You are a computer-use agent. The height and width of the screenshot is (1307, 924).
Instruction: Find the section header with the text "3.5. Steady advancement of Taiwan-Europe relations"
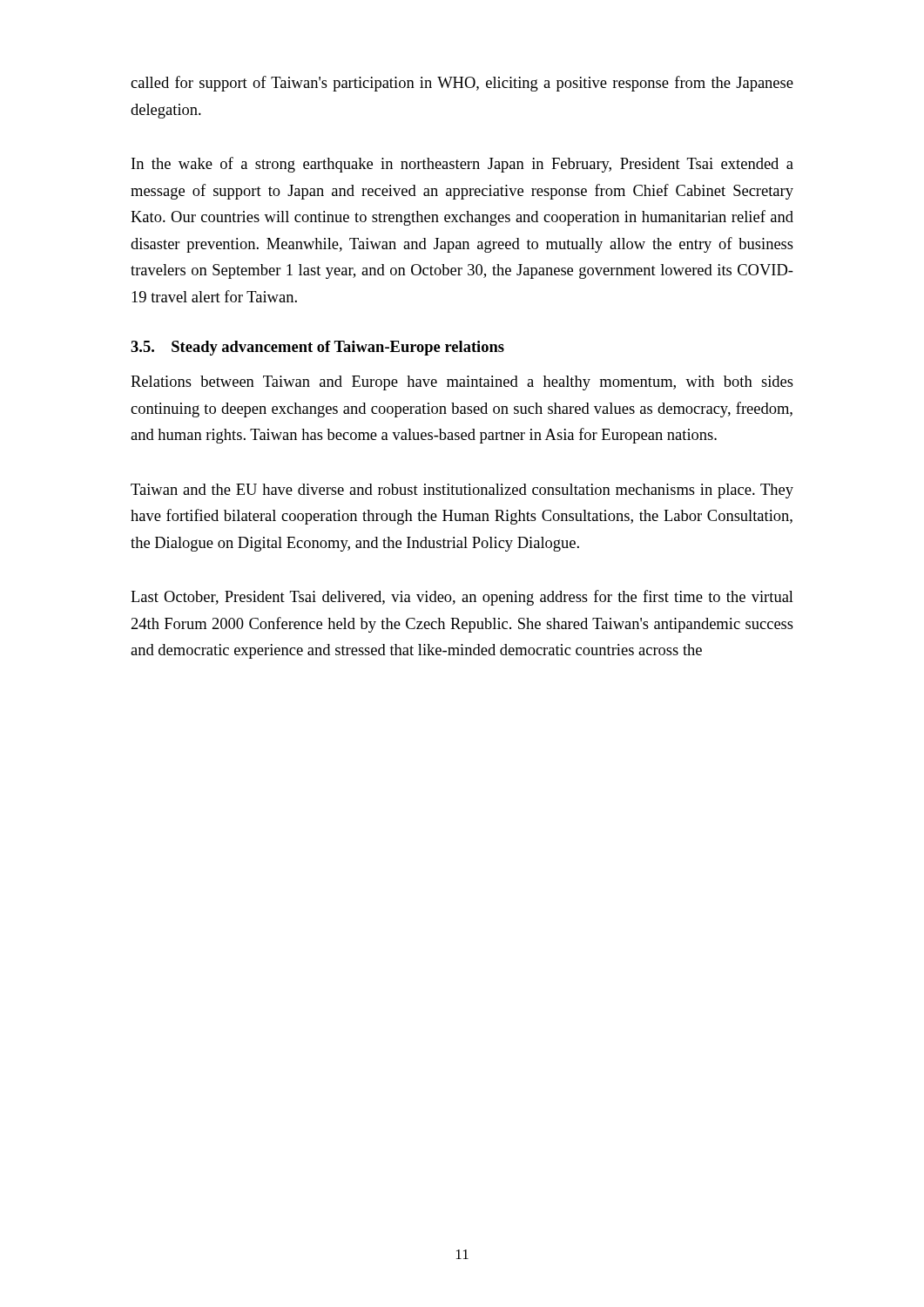pyautogui.click(x=317, y=347)
